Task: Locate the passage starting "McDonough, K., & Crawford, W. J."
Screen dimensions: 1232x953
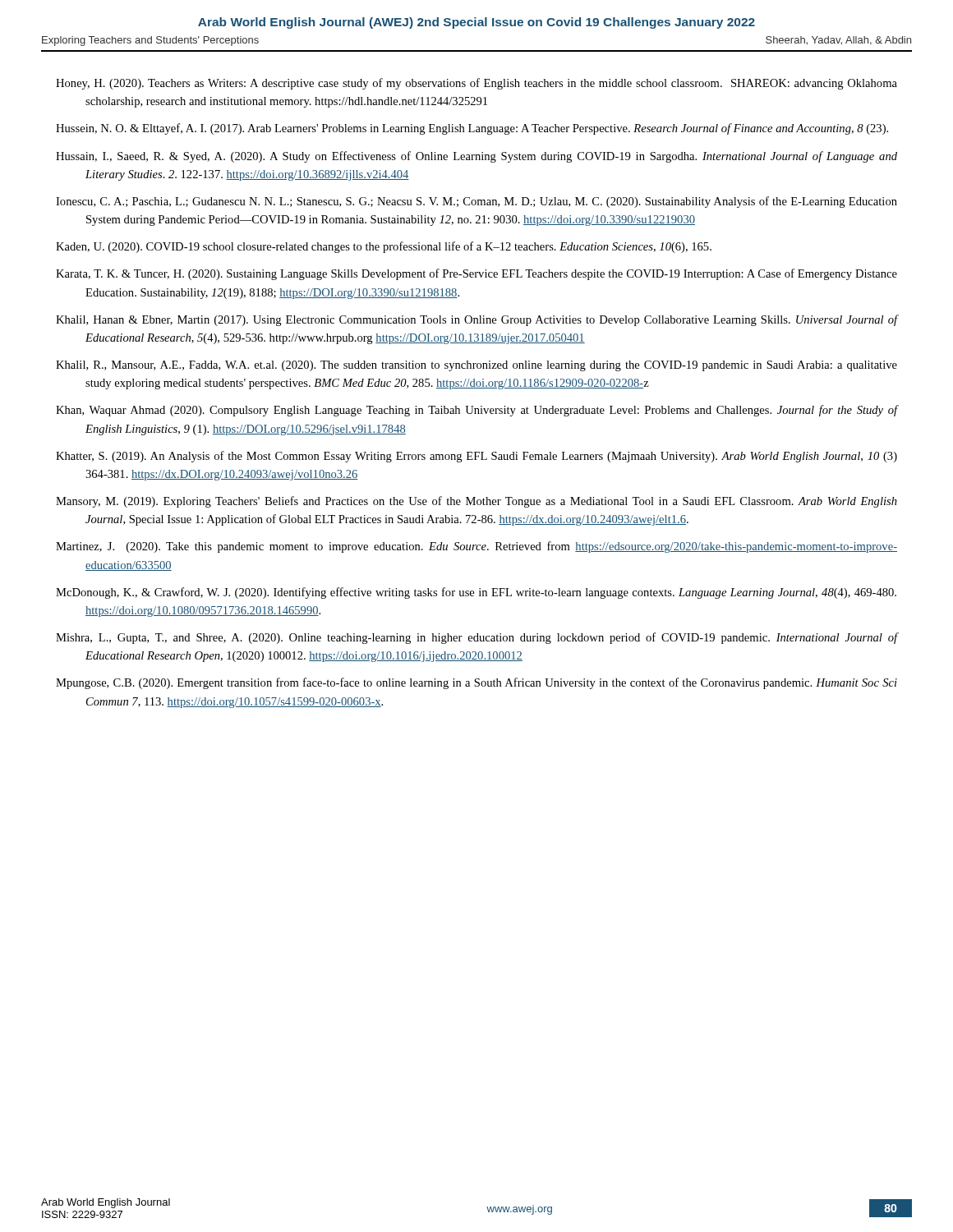Action: (x=476, y=601)
